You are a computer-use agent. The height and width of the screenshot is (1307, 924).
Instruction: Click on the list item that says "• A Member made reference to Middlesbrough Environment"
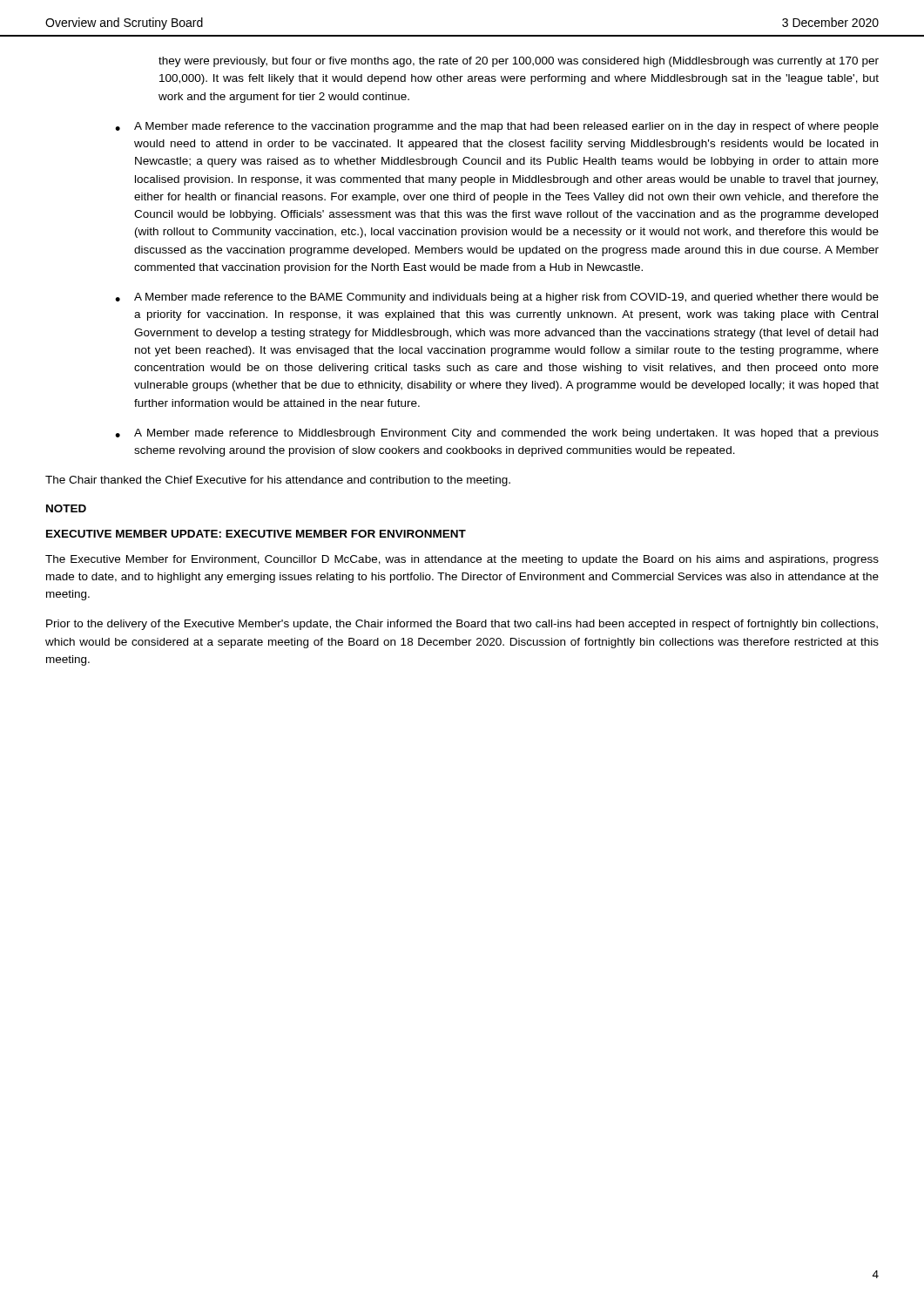coord(497,442)
